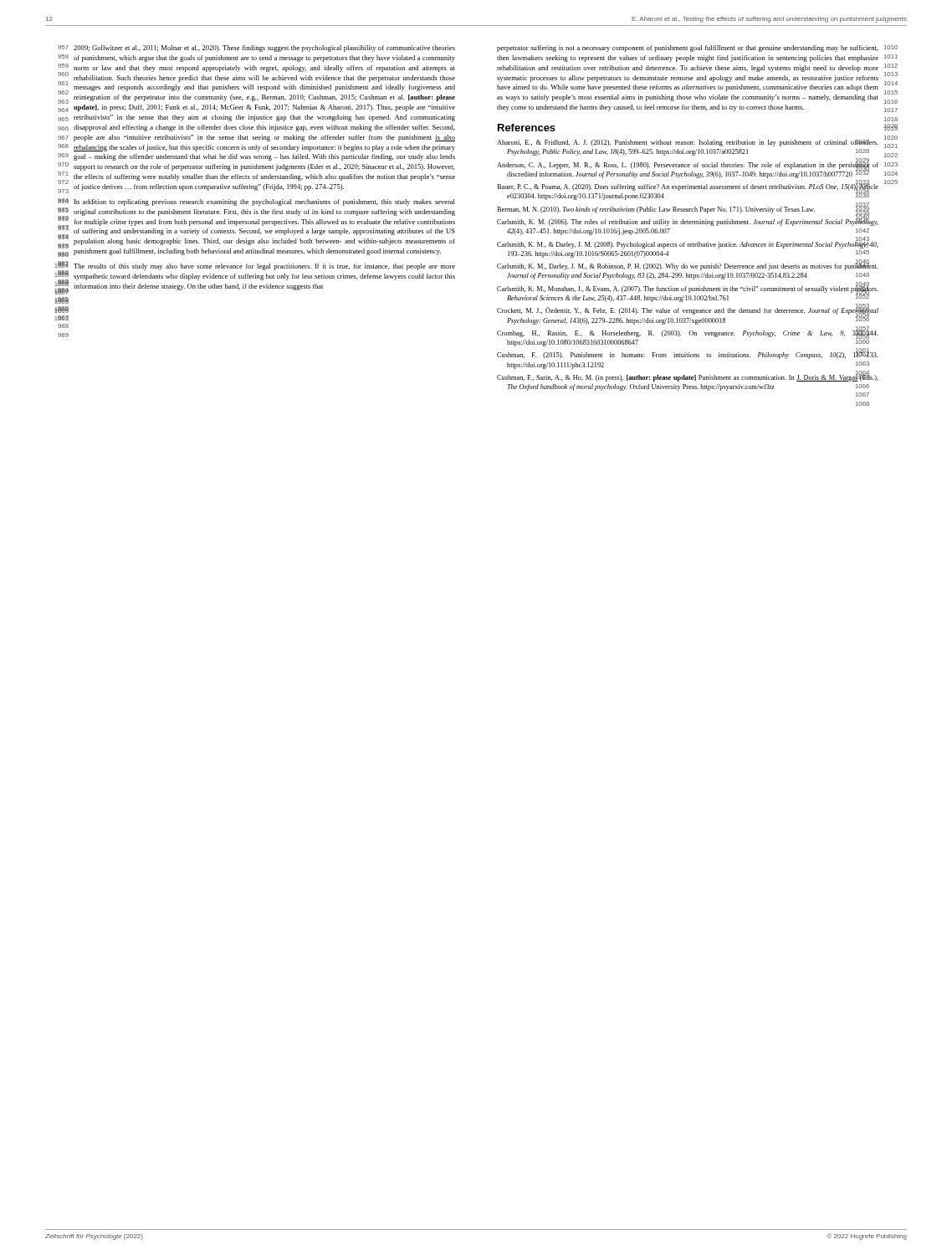The image size is (952, 1255).
Task: Locate the text block containing "10391040 Berman, M. N. (2010). Two kinds"
Action: (688, 209)
